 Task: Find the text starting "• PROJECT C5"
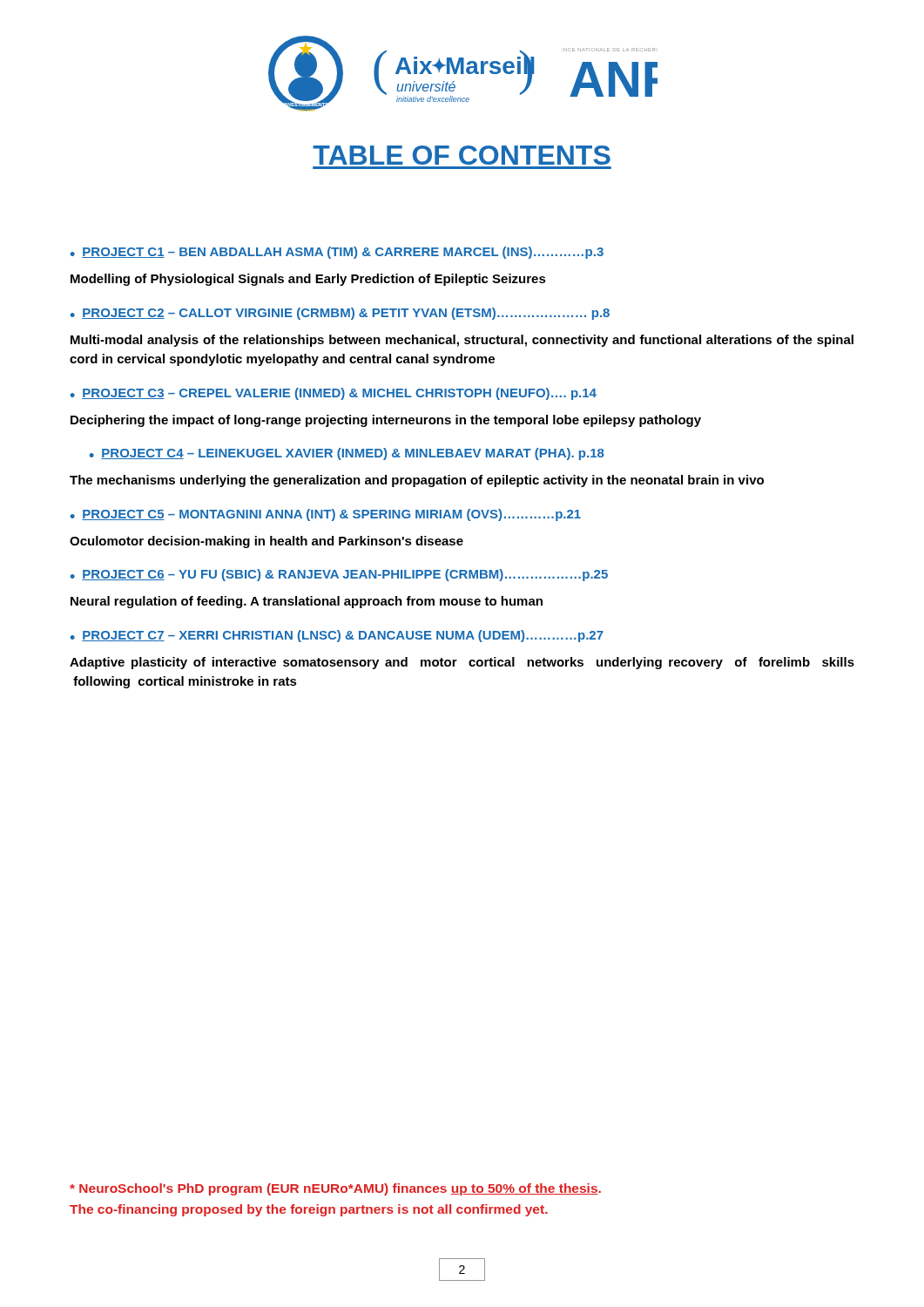pyautogui.click(x=325, y=516)
